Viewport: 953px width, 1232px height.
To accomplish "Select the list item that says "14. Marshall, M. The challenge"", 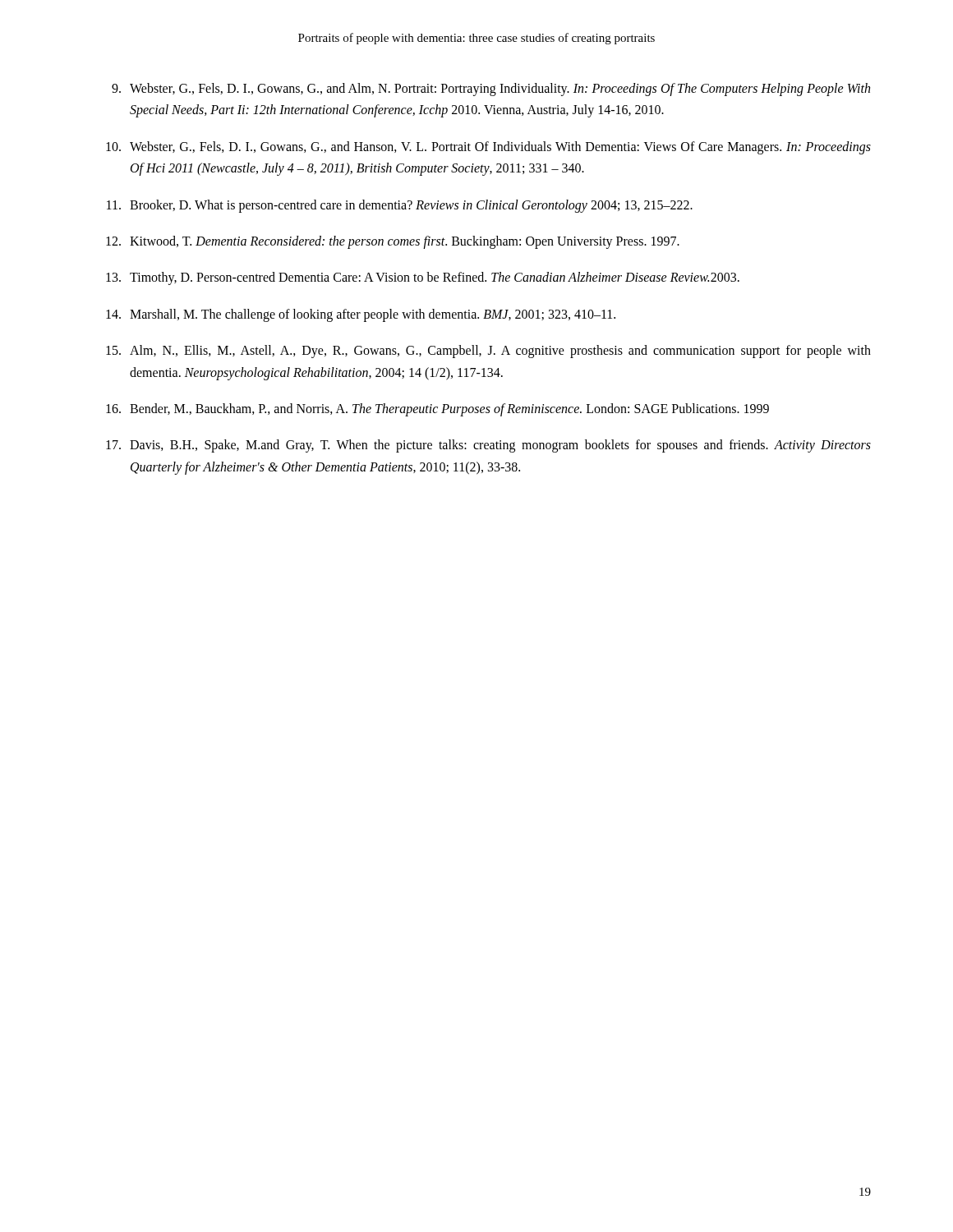I will click(481, 315).
